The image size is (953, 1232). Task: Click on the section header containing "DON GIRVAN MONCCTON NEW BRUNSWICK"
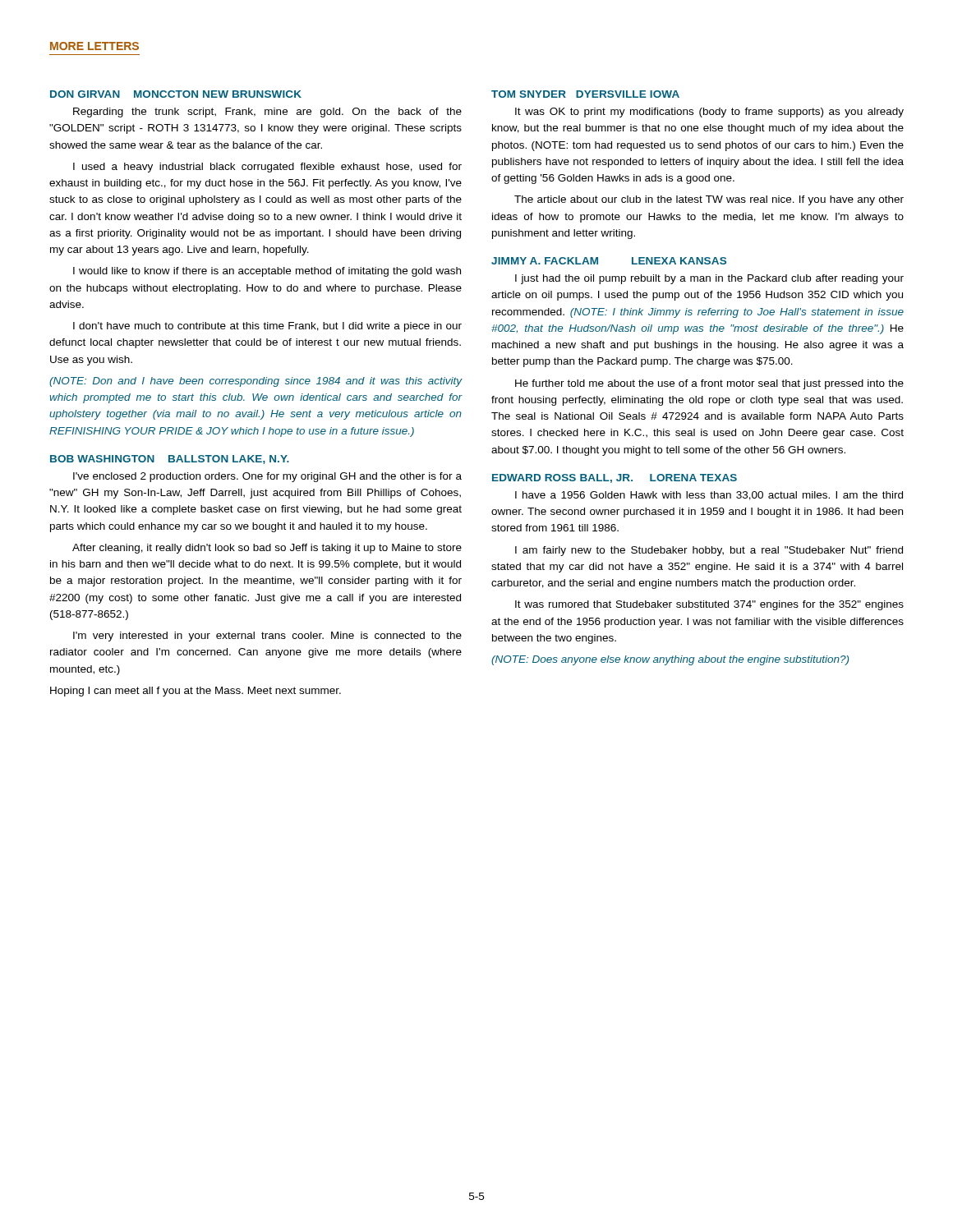[255, 94]
